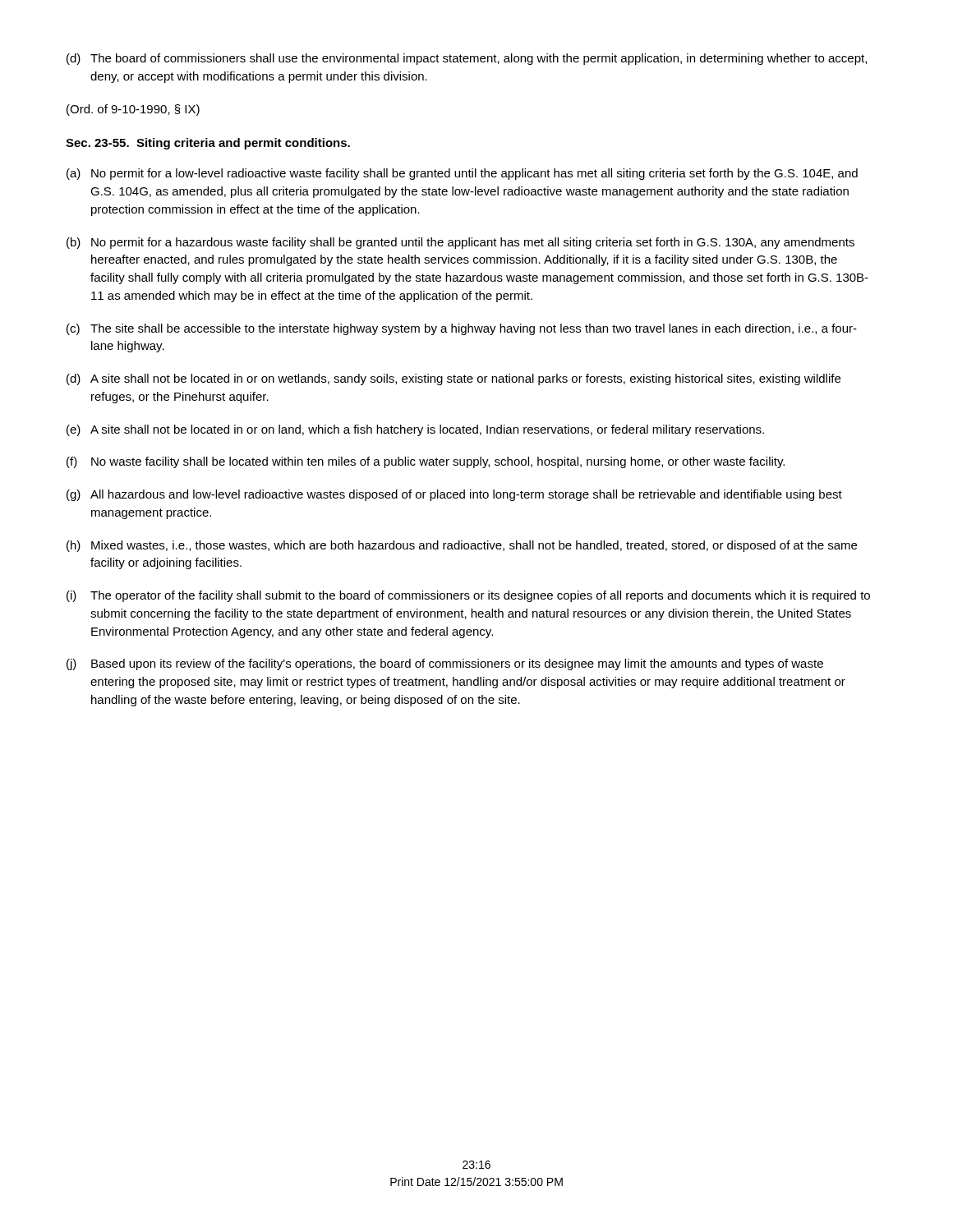Locate the list item that says "(h) Mixed wastes, i.e.,"
The image size is (953, 1232).
(x=468, y=554)
